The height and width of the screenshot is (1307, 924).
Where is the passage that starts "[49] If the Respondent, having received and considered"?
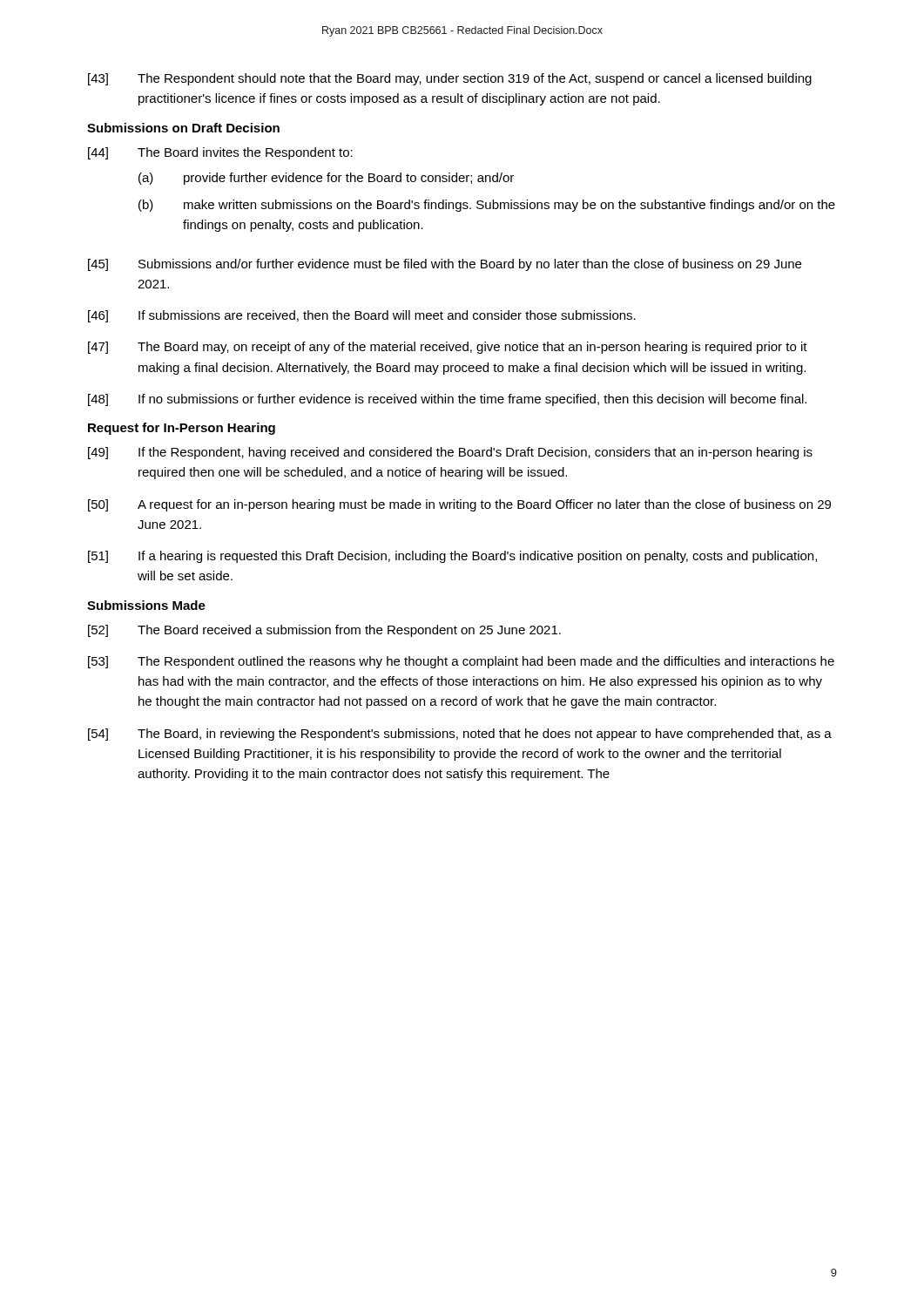[x=462, y=462]
